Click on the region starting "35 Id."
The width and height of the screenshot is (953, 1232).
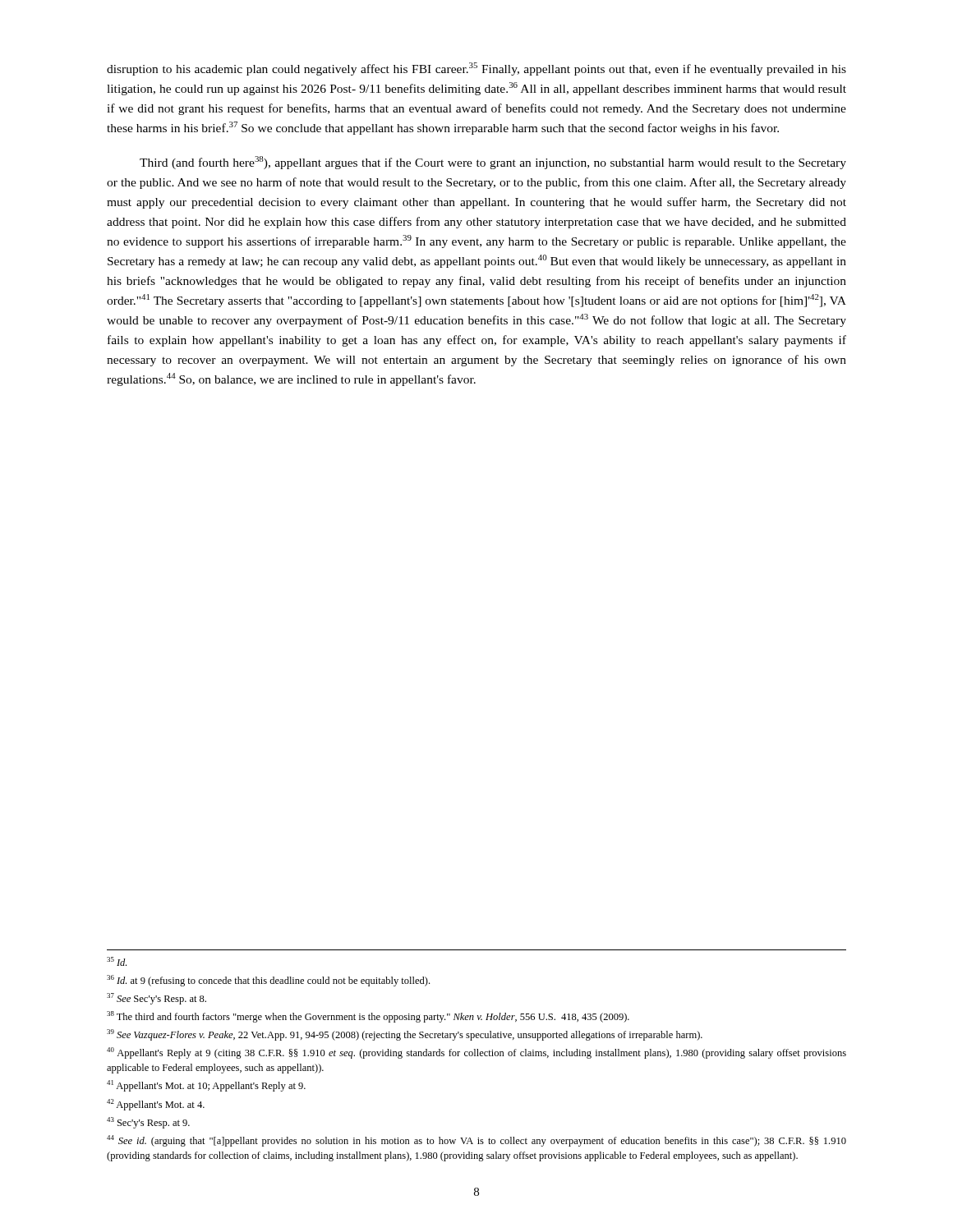point(117,961)
